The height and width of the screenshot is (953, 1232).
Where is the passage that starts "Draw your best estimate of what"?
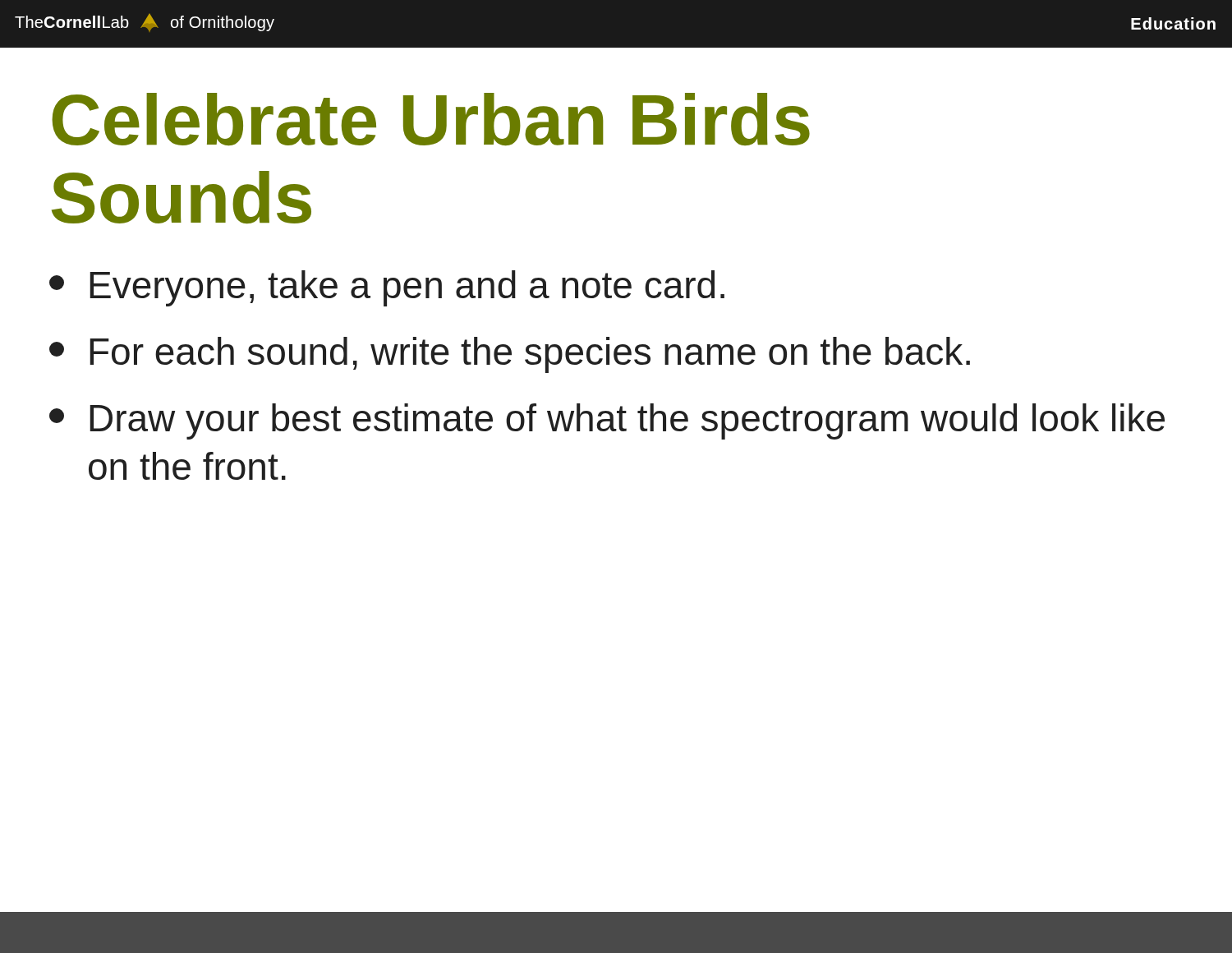616,443
